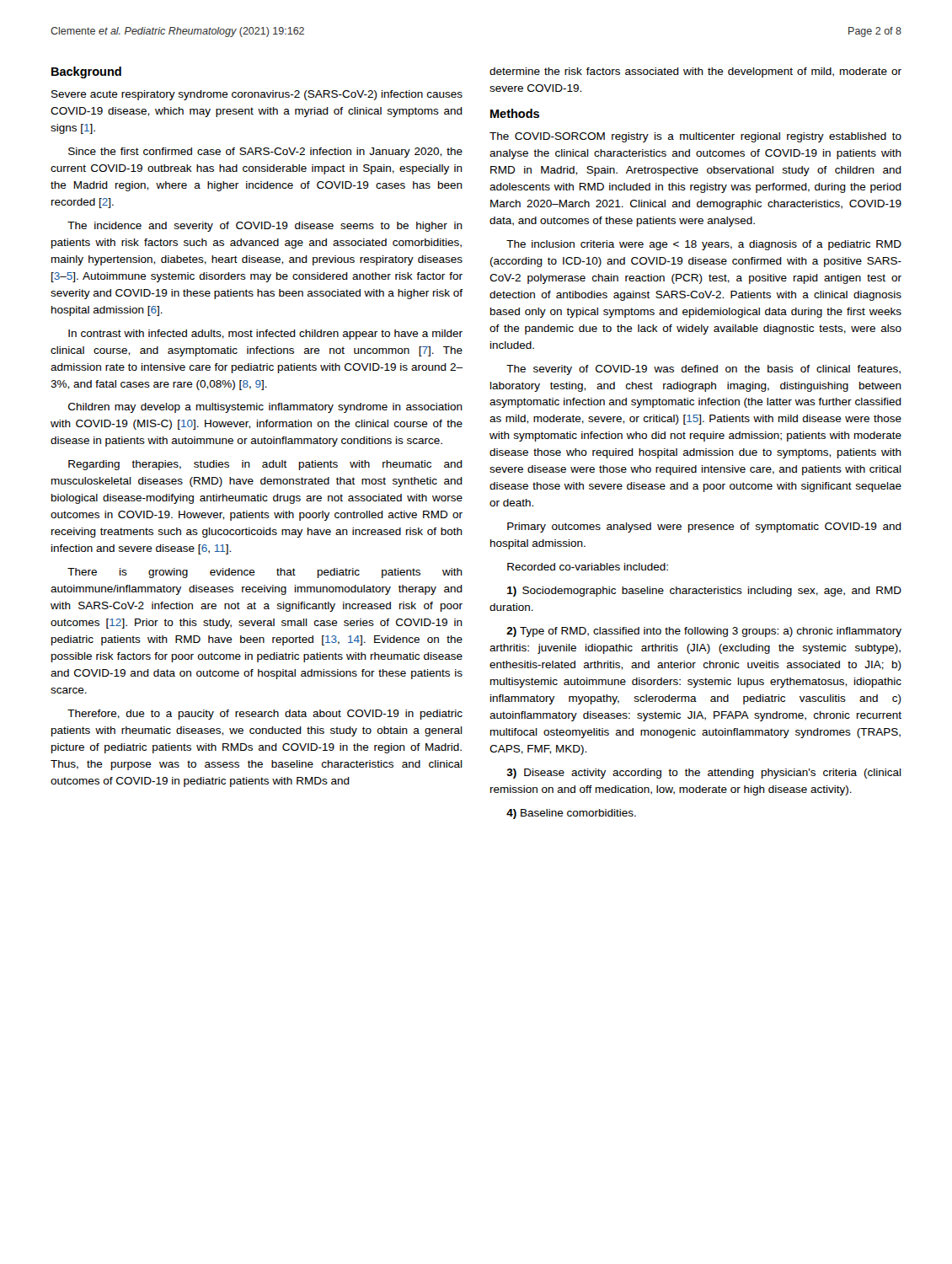
Task: Click on the text that says "Recorded co-variables included:"
Action: tap(588, 567)
